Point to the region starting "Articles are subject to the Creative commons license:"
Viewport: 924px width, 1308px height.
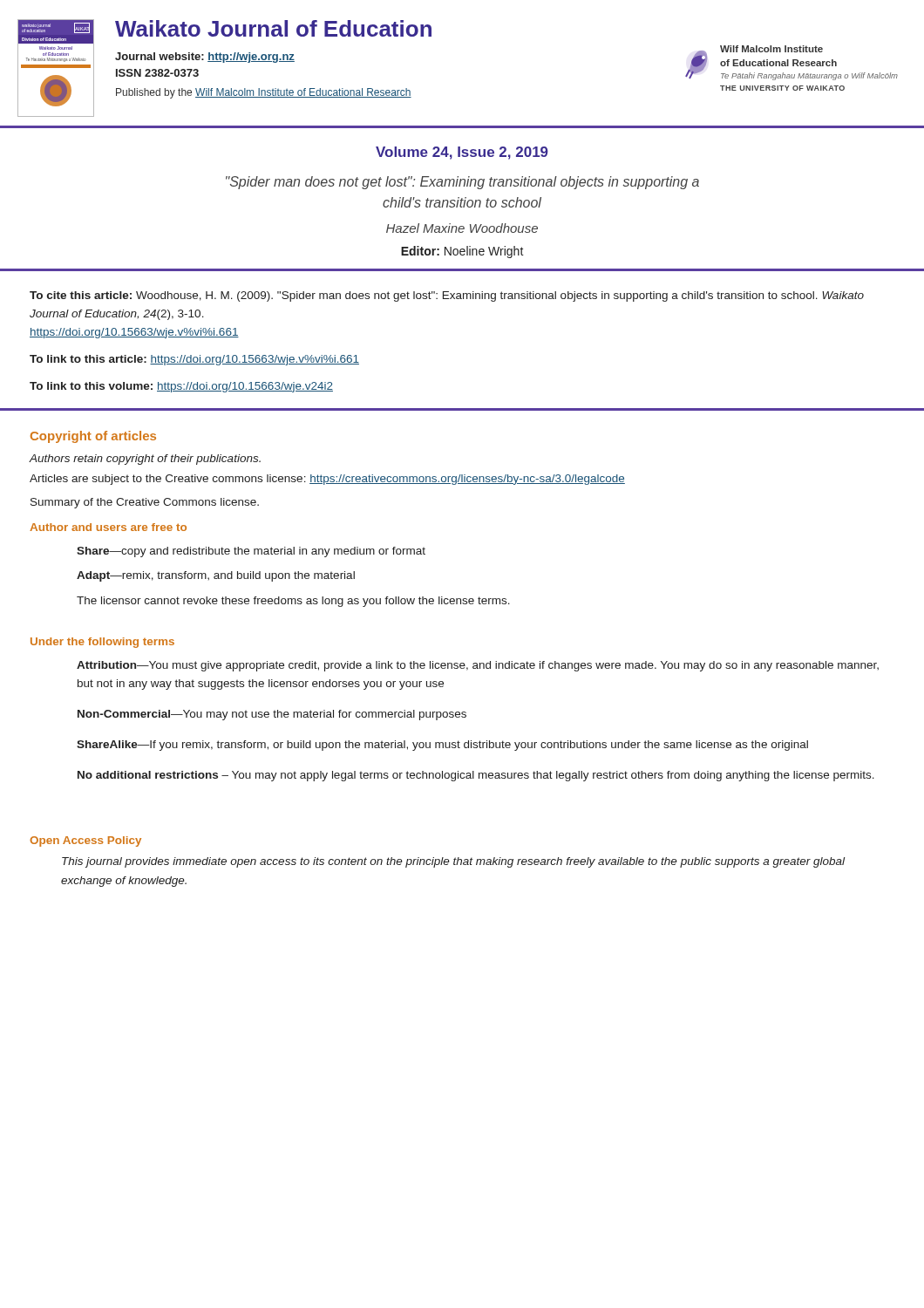(327, 478)
